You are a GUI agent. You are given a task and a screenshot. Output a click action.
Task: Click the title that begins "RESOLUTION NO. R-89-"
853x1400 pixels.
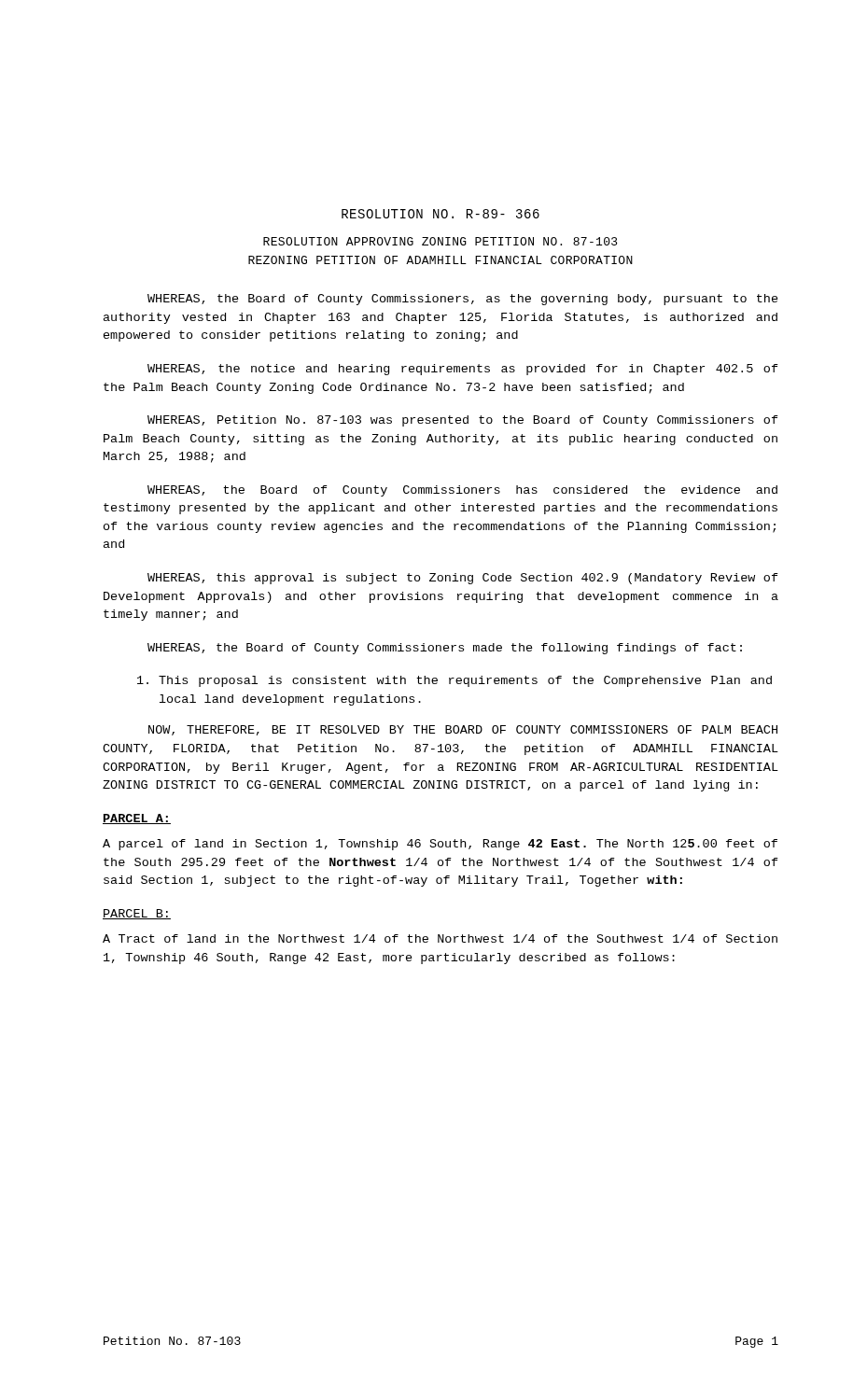coord(441,215)
